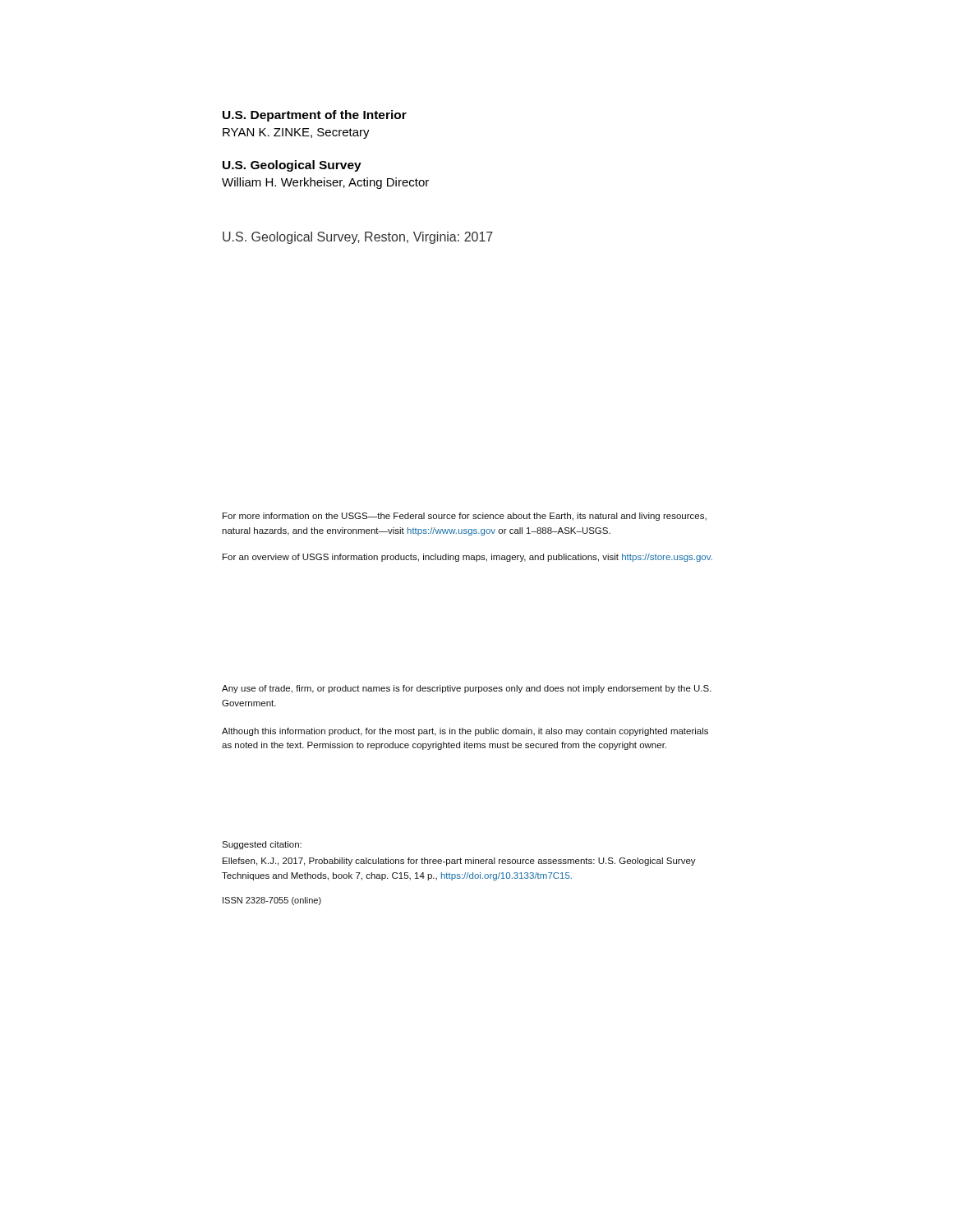Find "ISSN 2328-7055 (online)" on this page
Screen dimensions: 1232x953
272,901
